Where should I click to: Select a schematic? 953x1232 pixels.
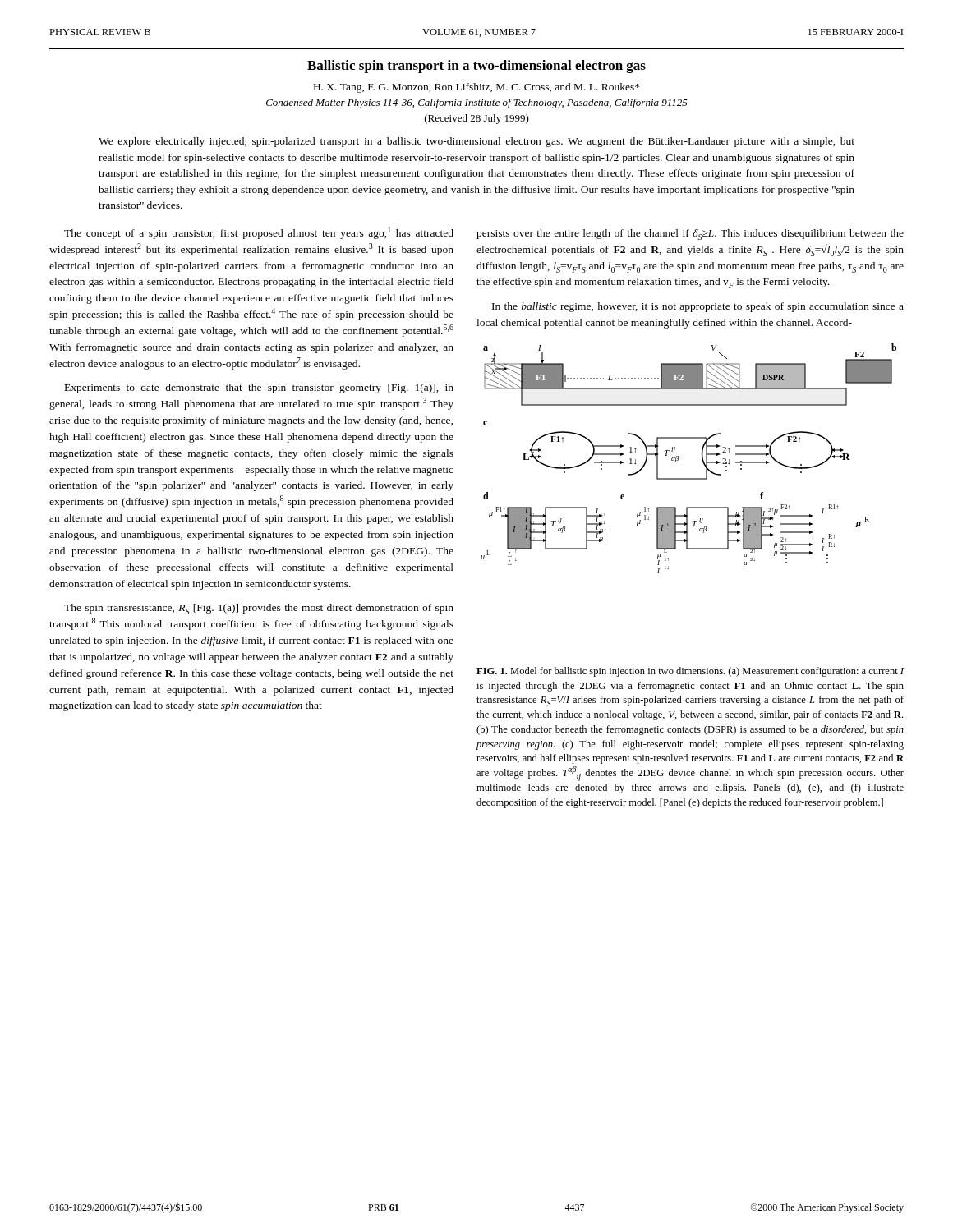coord(690,575)
